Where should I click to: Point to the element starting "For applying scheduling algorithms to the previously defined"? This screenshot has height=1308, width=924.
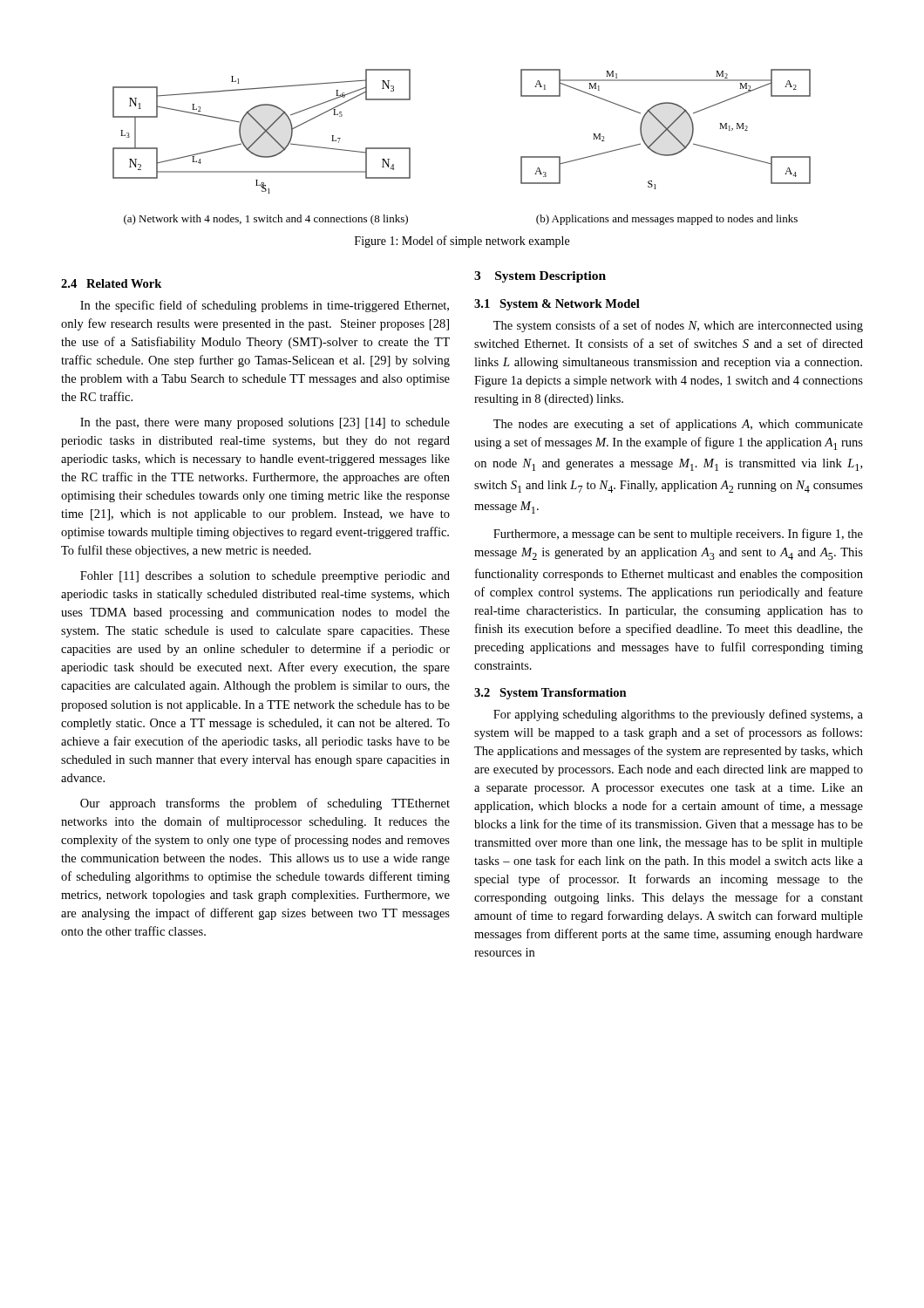click(669, 833)
